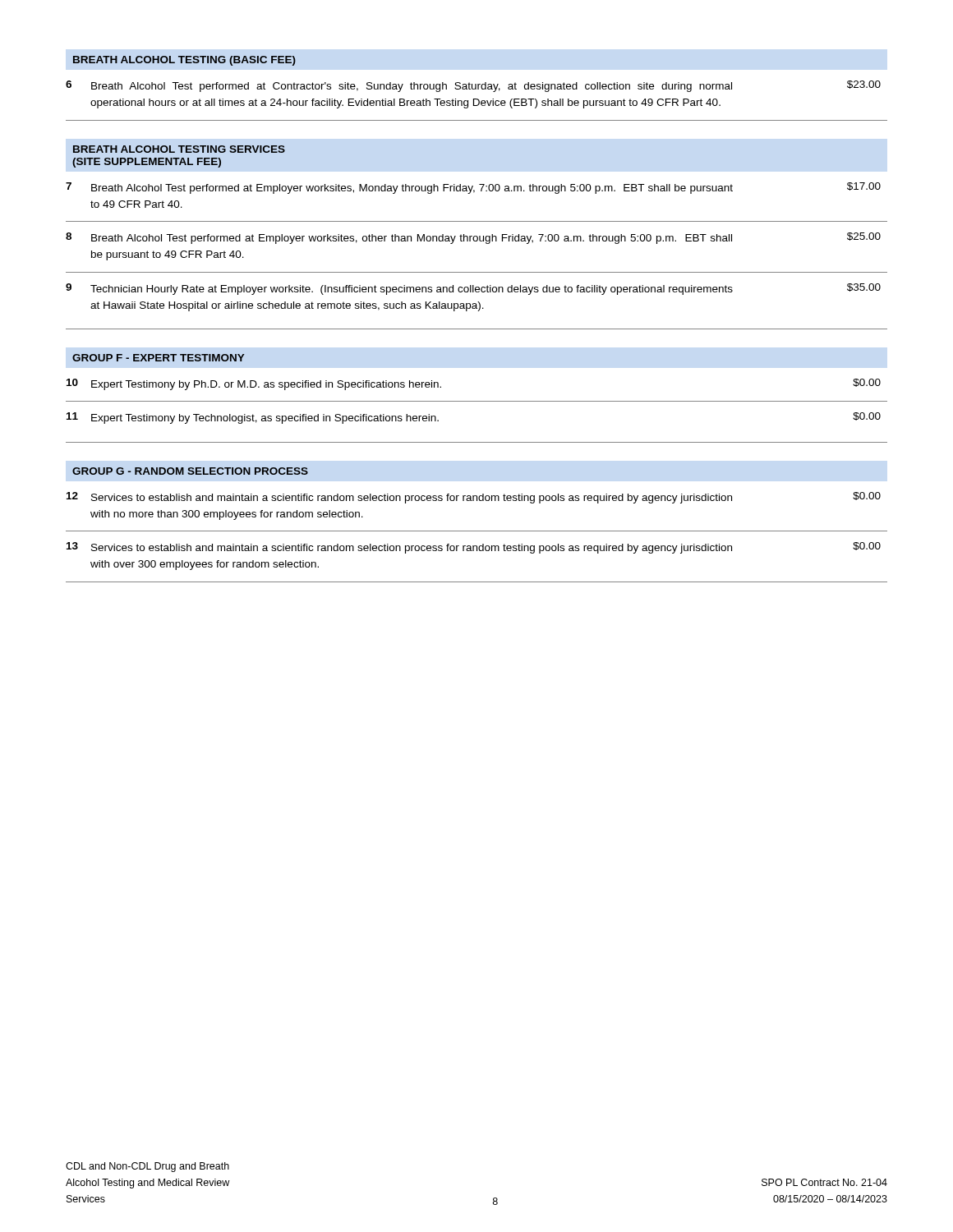Select the region starting "13 Services to establish and maintain"

pyautogui.click(x=476, y=556)
